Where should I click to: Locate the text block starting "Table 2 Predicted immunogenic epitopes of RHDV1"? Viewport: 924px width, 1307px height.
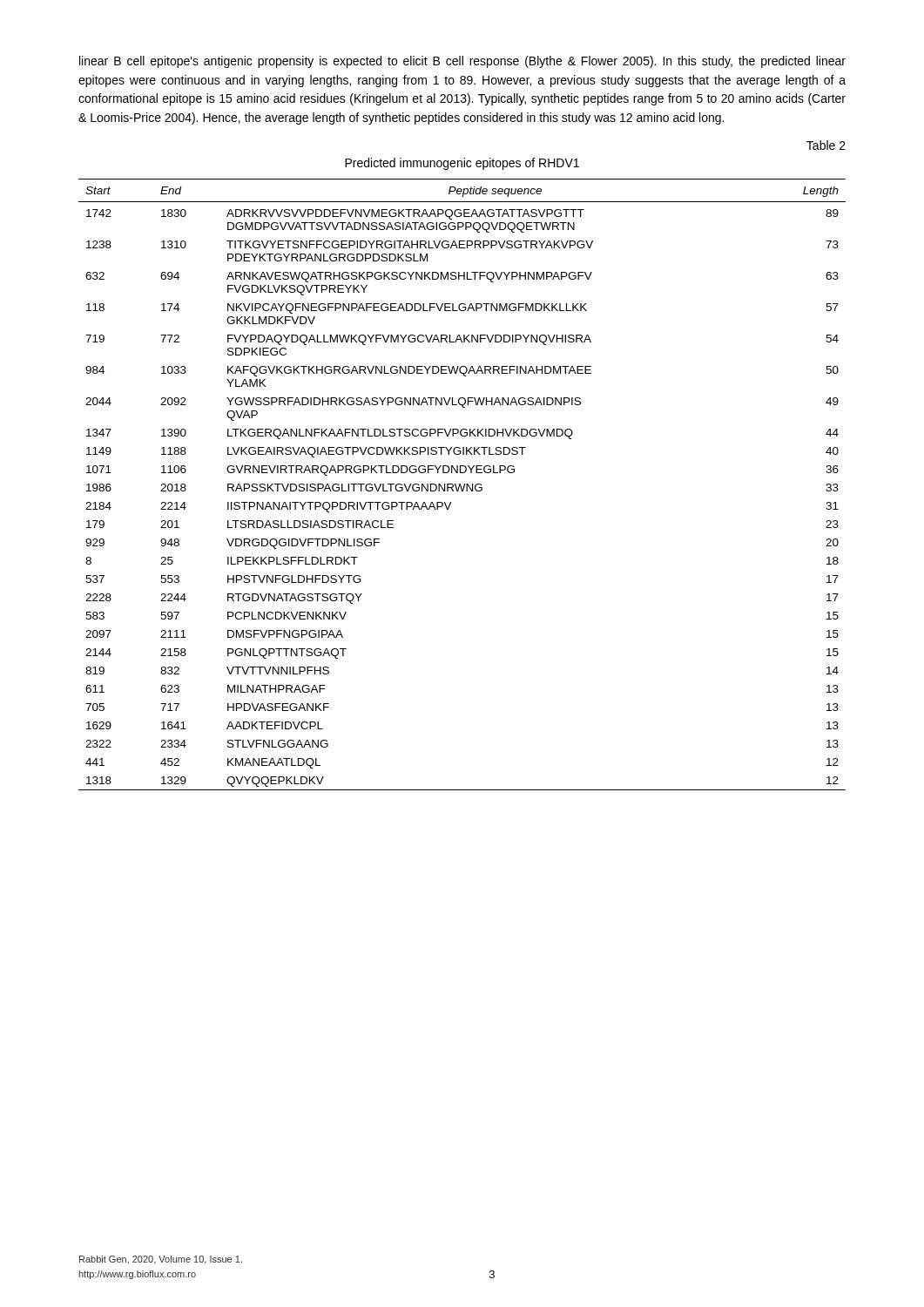coord(462,154)
